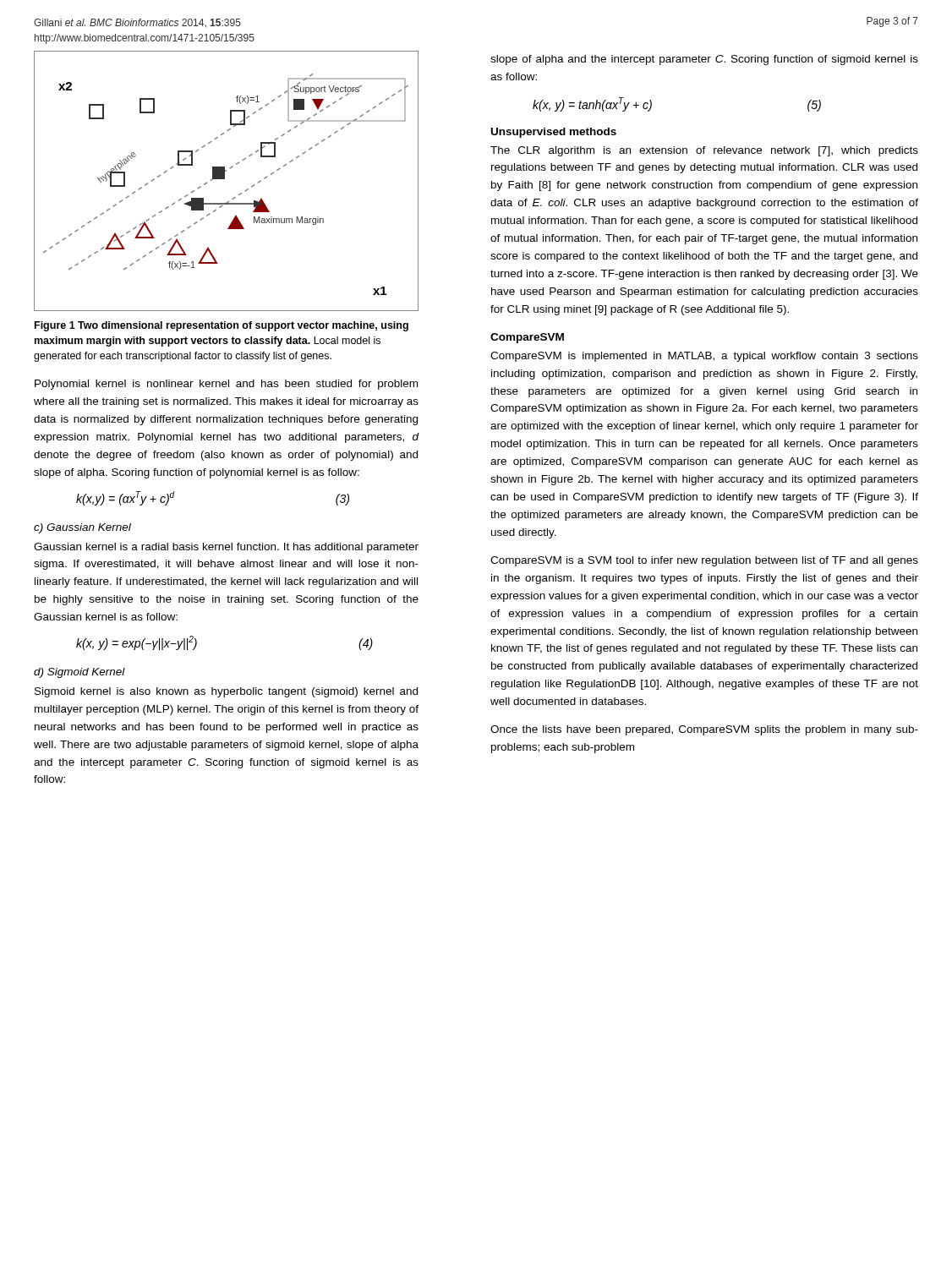Viewport: 952px width, 1268px height.
Task: Navigate to the block starting "Unsupervised methods"
Action: pyautogui.click(x=553, y=131)
